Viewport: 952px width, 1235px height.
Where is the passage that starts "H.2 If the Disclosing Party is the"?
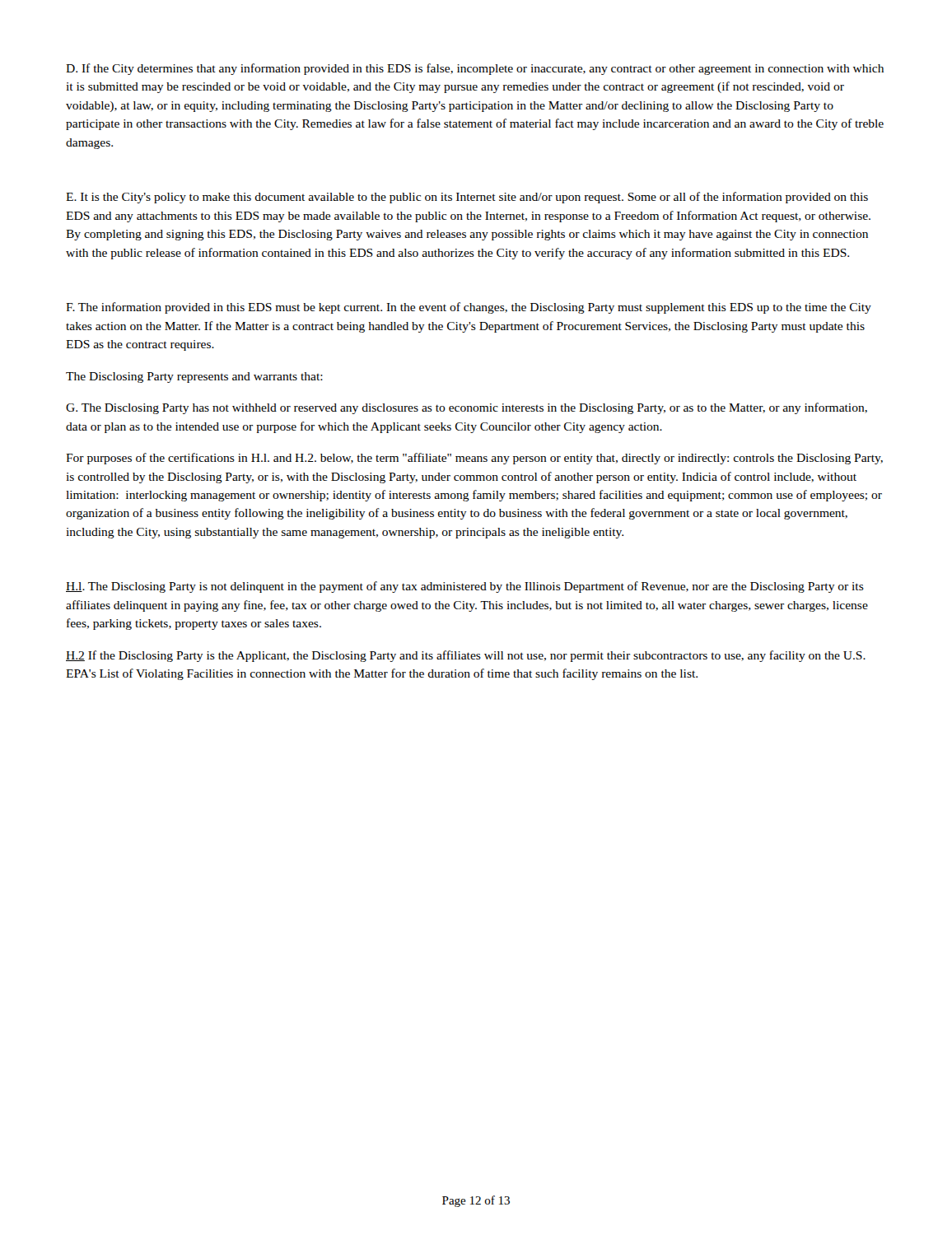466,664
